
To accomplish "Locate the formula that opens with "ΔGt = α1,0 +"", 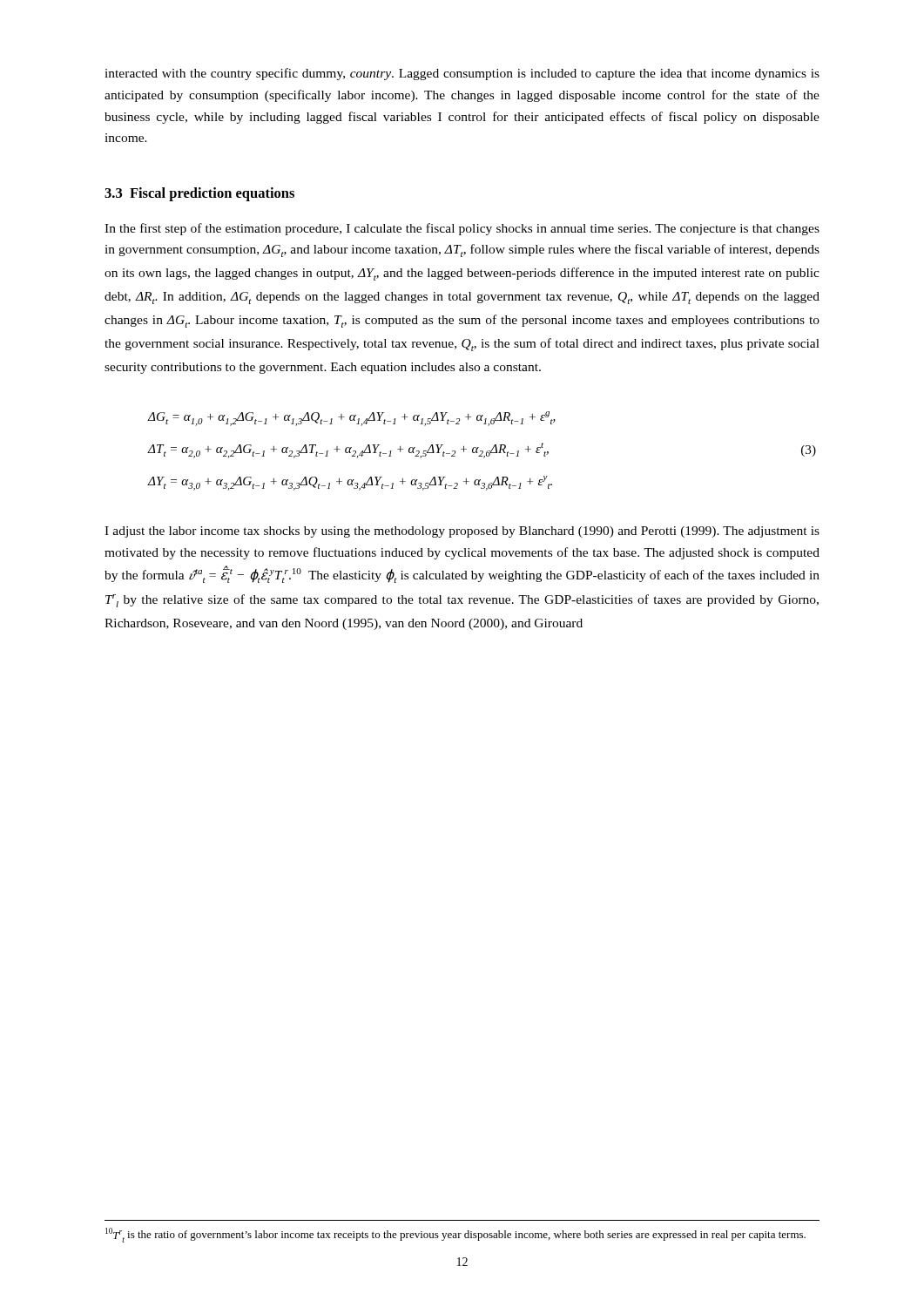I will click(484, 449).
